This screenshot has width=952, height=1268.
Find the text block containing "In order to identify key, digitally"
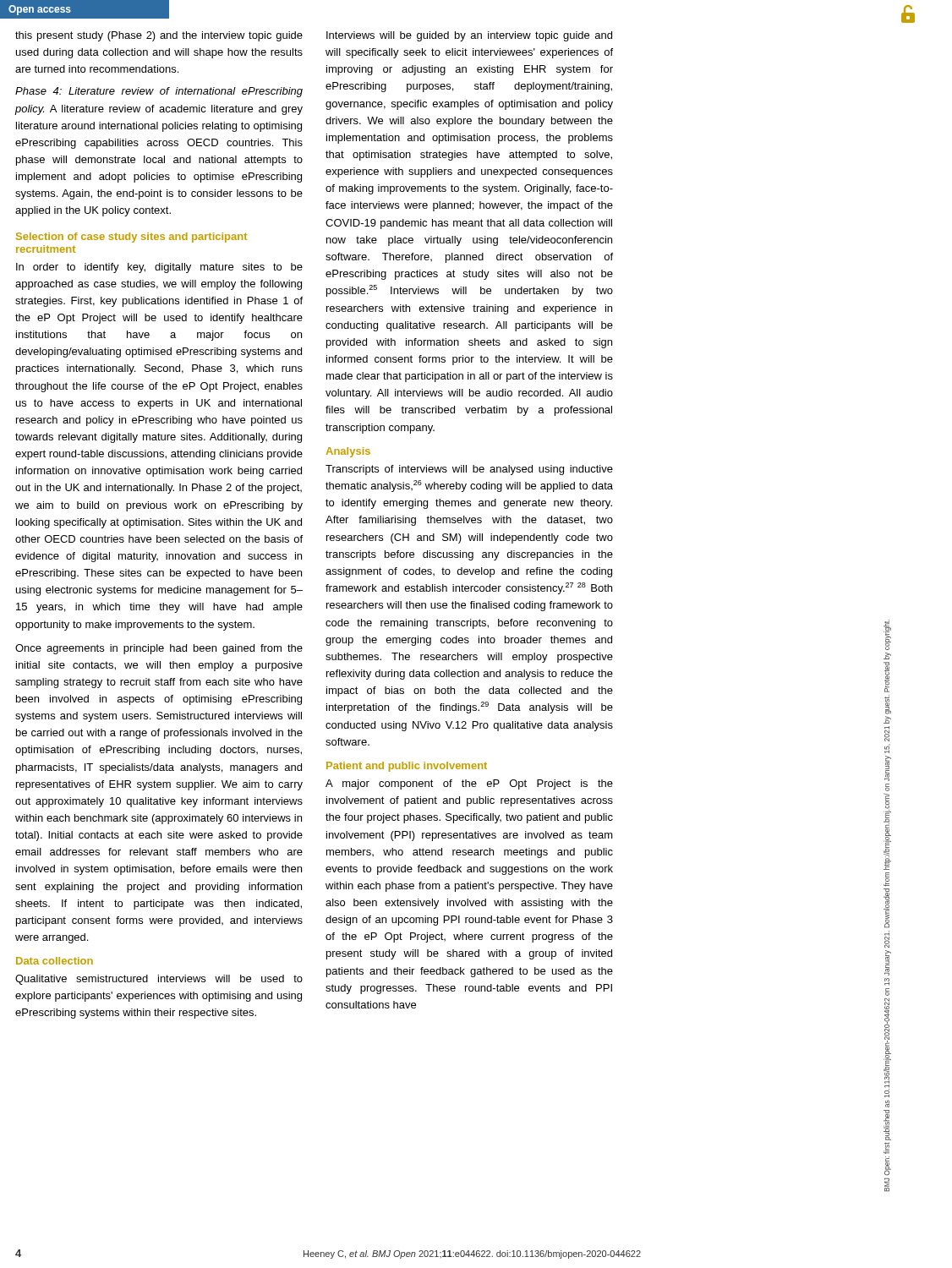tap(159, 445)
